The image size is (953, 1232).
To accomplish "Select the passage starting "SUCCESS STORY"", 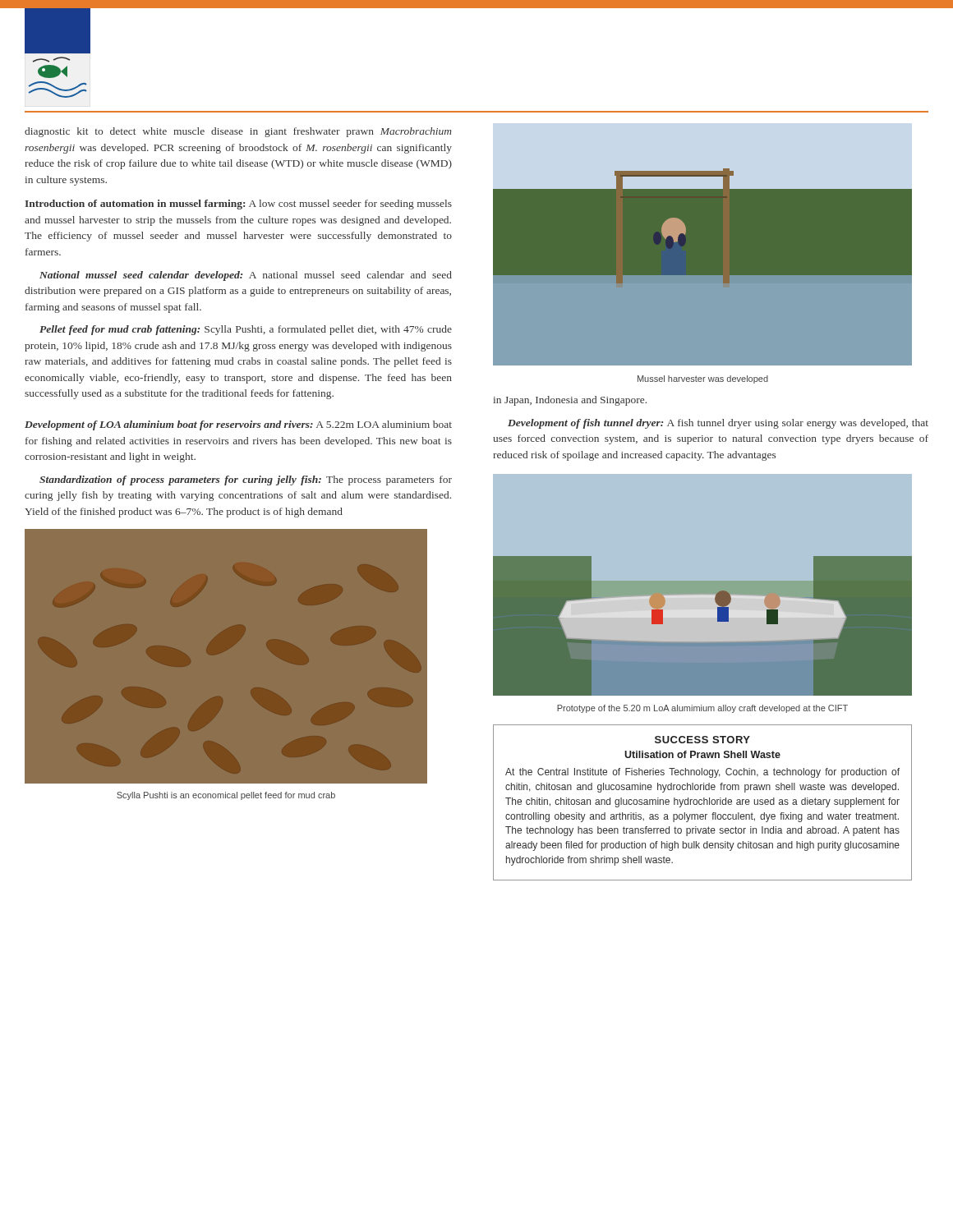I will coord(702,740).
